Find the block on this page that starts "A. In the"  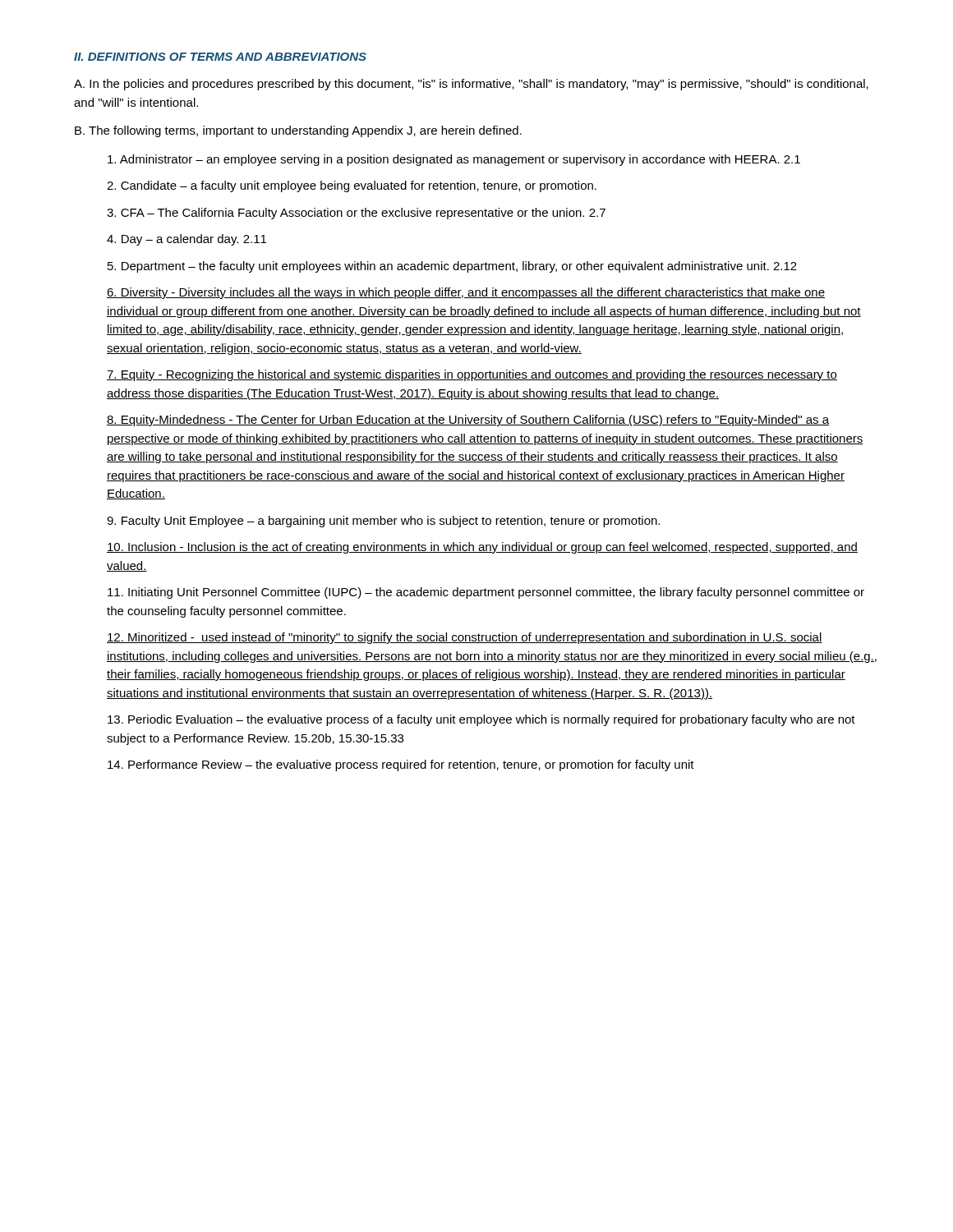[x=471, y=93]
